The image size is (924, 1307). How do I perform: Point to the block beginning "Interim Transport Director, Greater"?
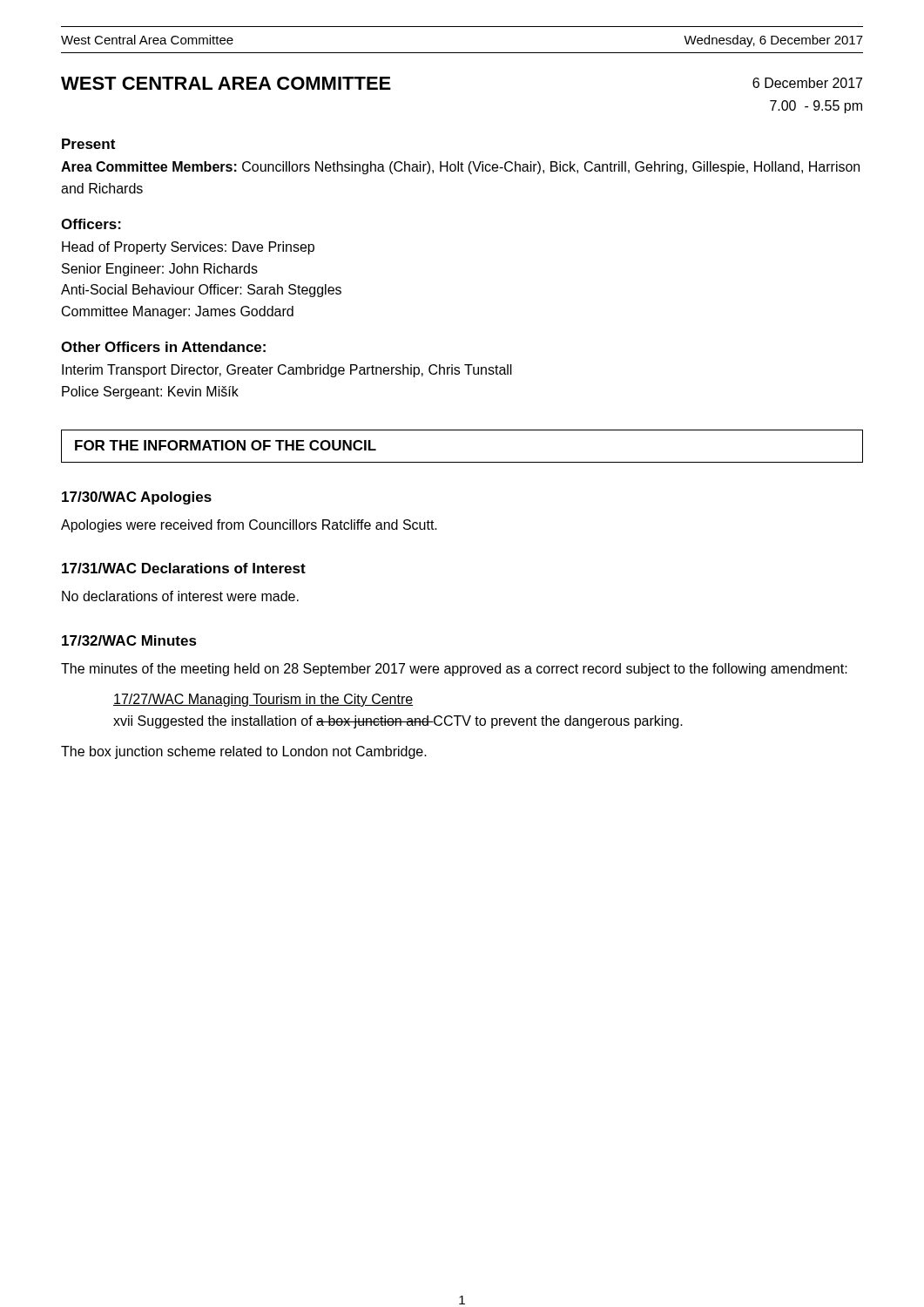point(287,381)
